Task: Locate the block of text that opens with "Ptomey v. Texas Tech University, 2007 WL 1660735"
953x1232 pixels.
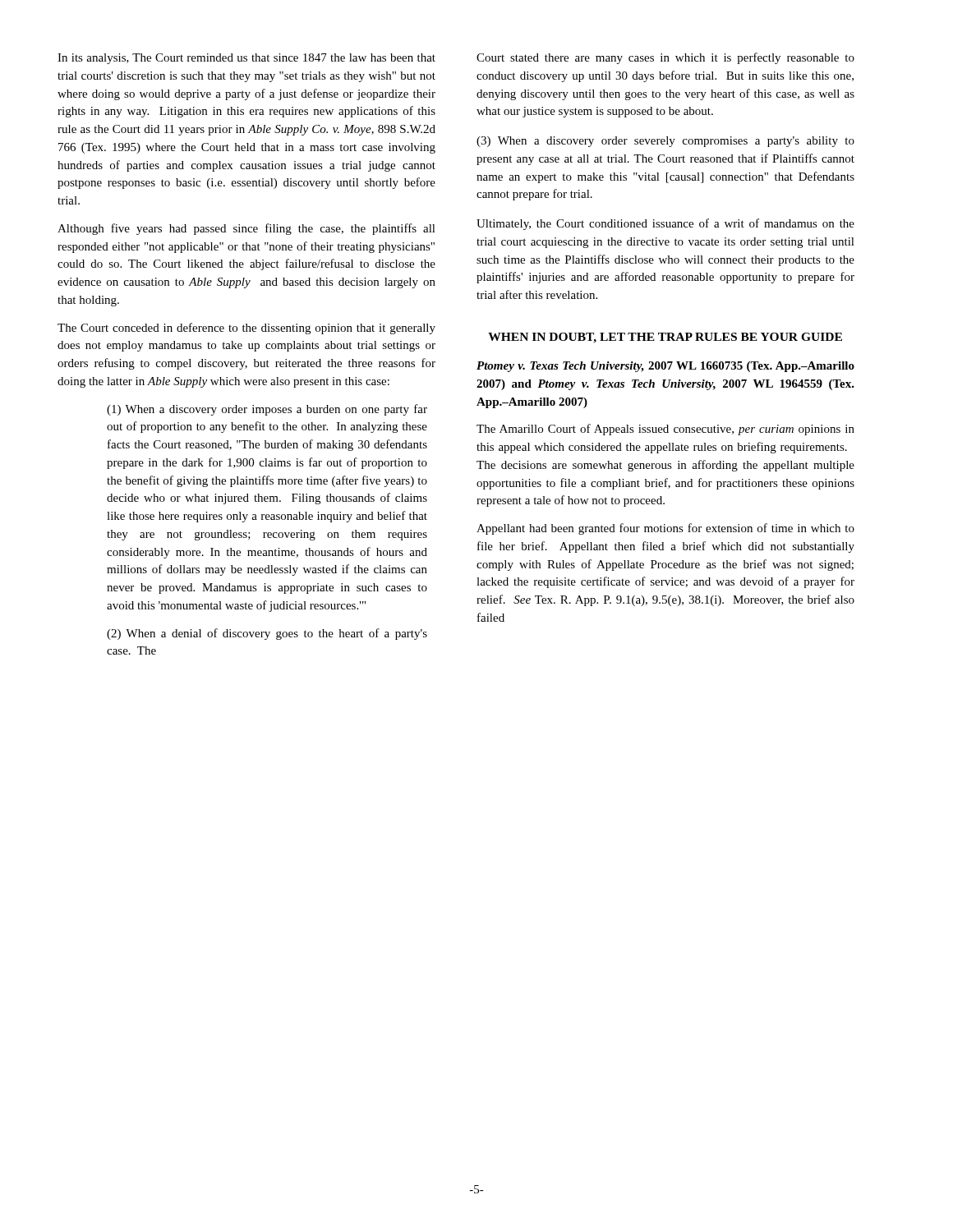Action: [665, 384]
